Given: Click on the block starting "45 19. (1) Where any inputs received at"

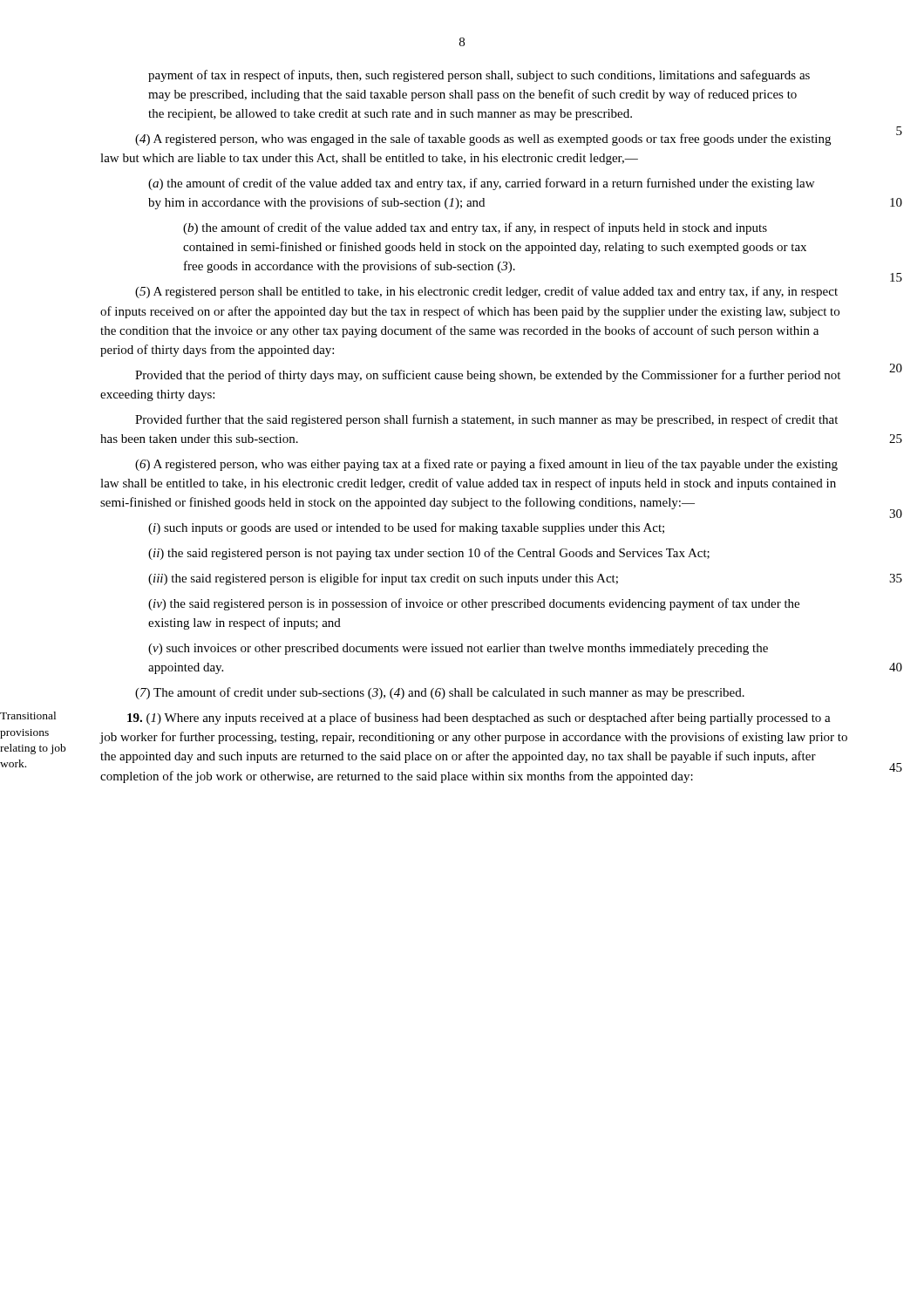Looking at the screenshot, I should (475, 747).
